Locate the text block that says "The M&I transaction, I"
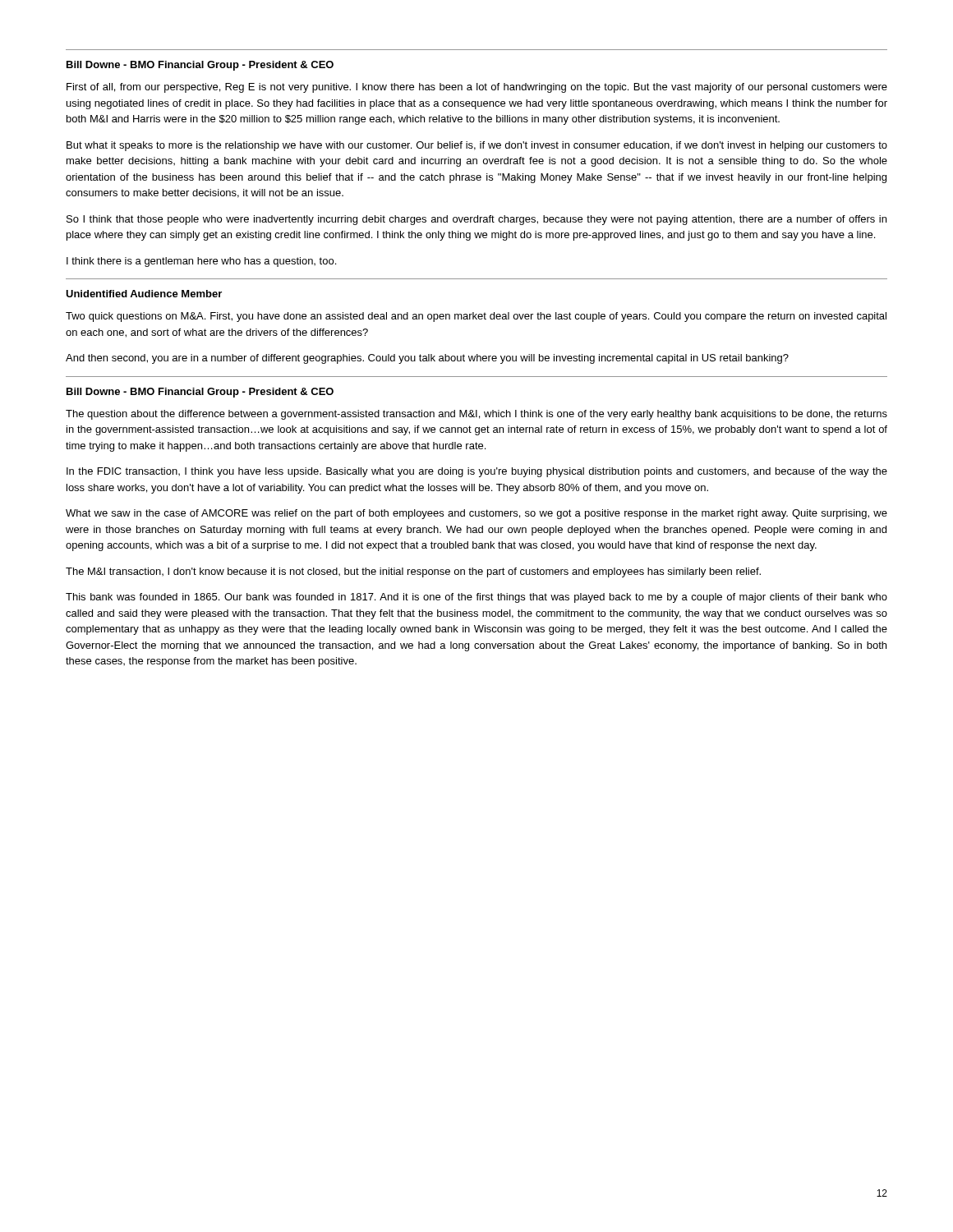 tap(414, 571)
